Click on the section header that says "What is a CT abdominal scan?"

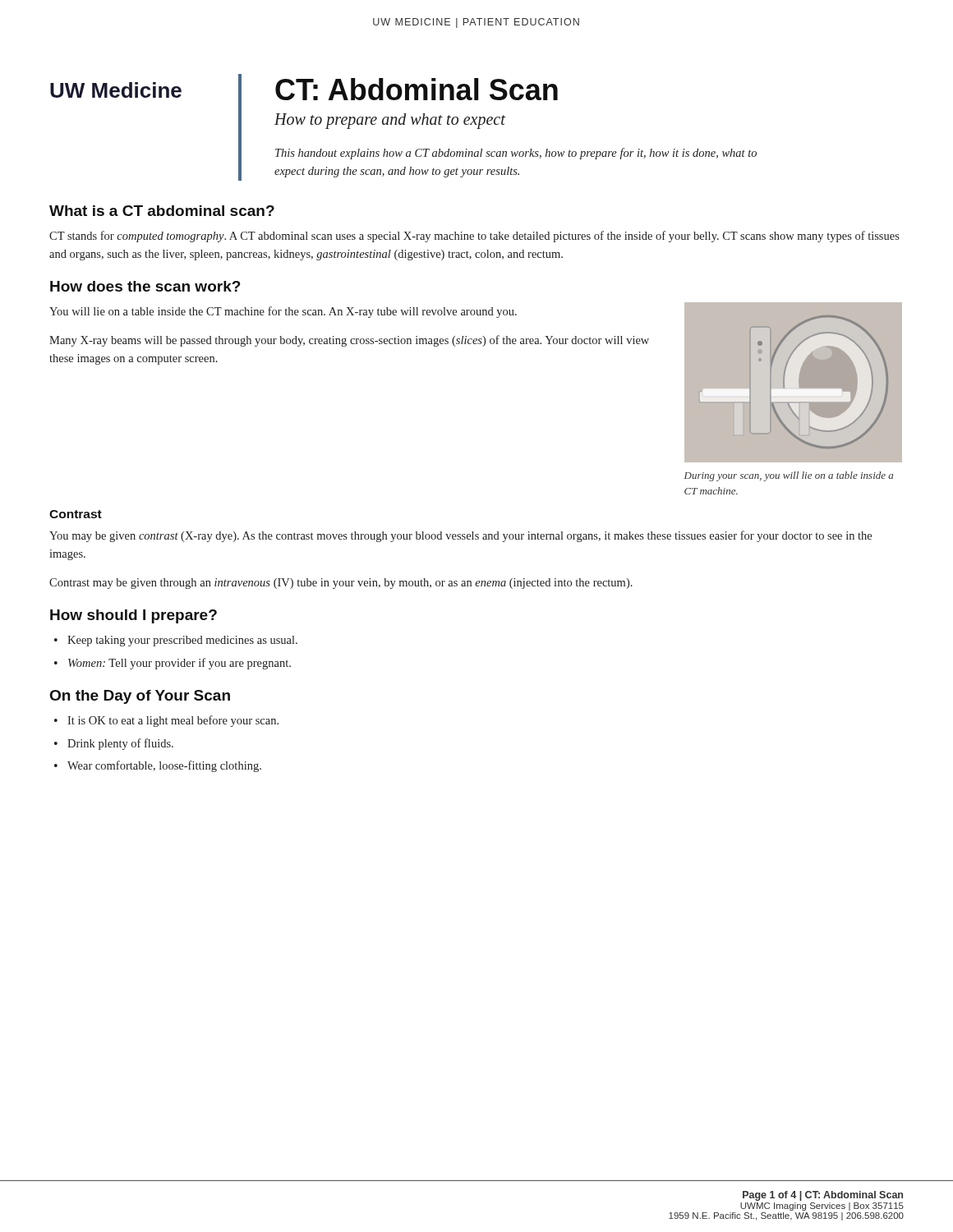(162, 210)
